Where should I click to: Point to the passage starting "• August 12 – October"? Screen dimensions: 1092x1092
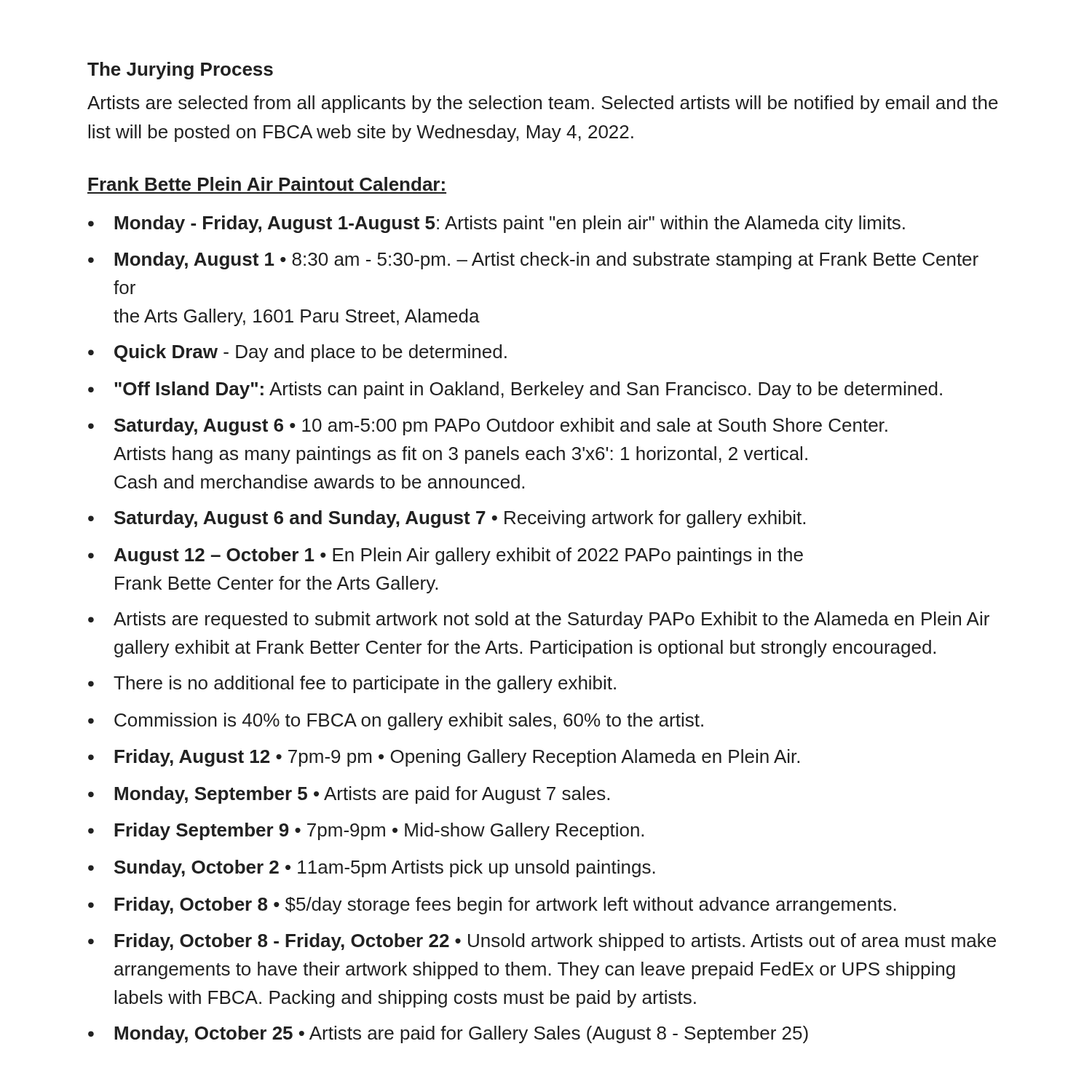click(546, 569)
